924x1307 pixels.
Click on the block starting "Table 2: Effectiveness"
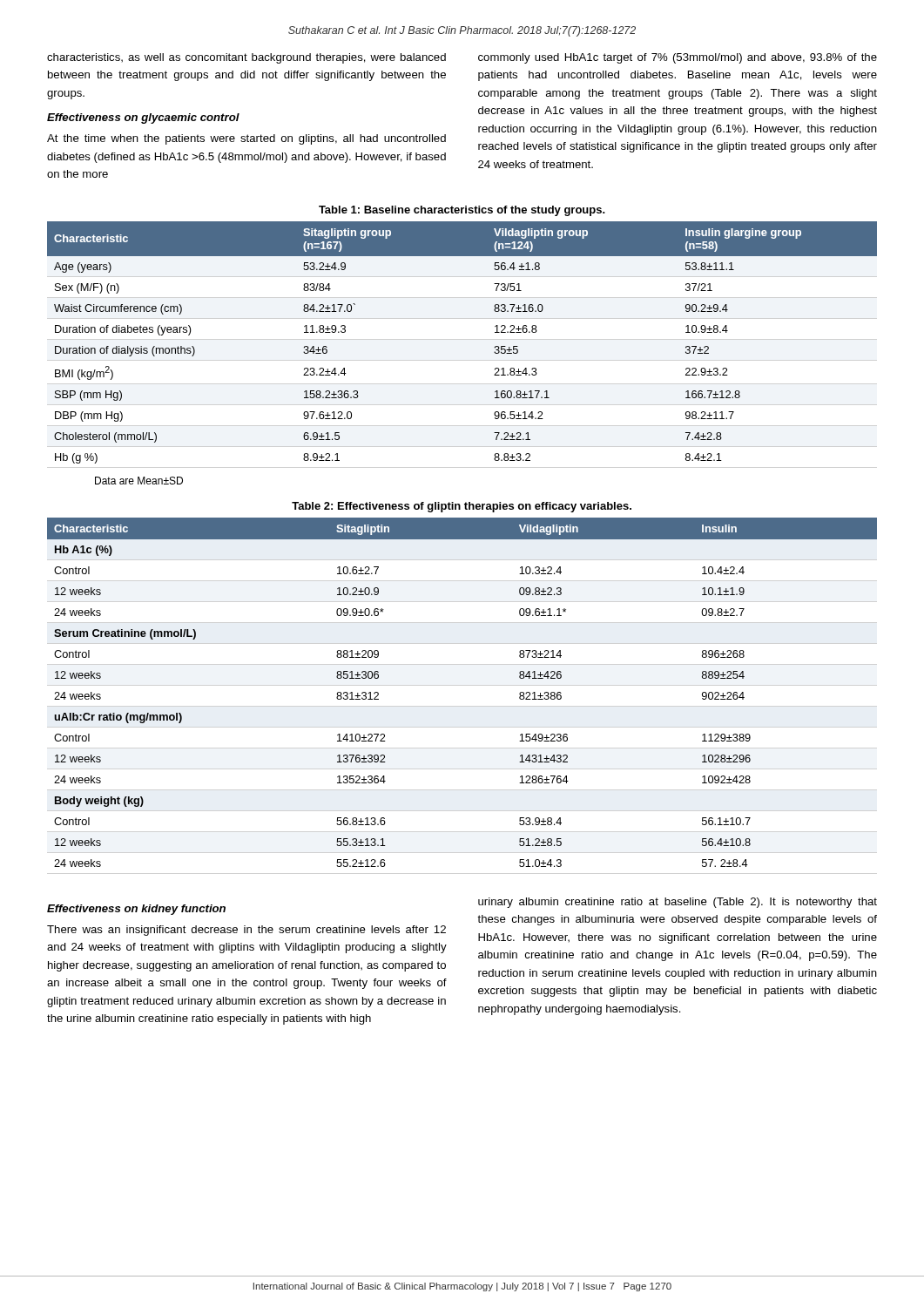coord(462,506)
